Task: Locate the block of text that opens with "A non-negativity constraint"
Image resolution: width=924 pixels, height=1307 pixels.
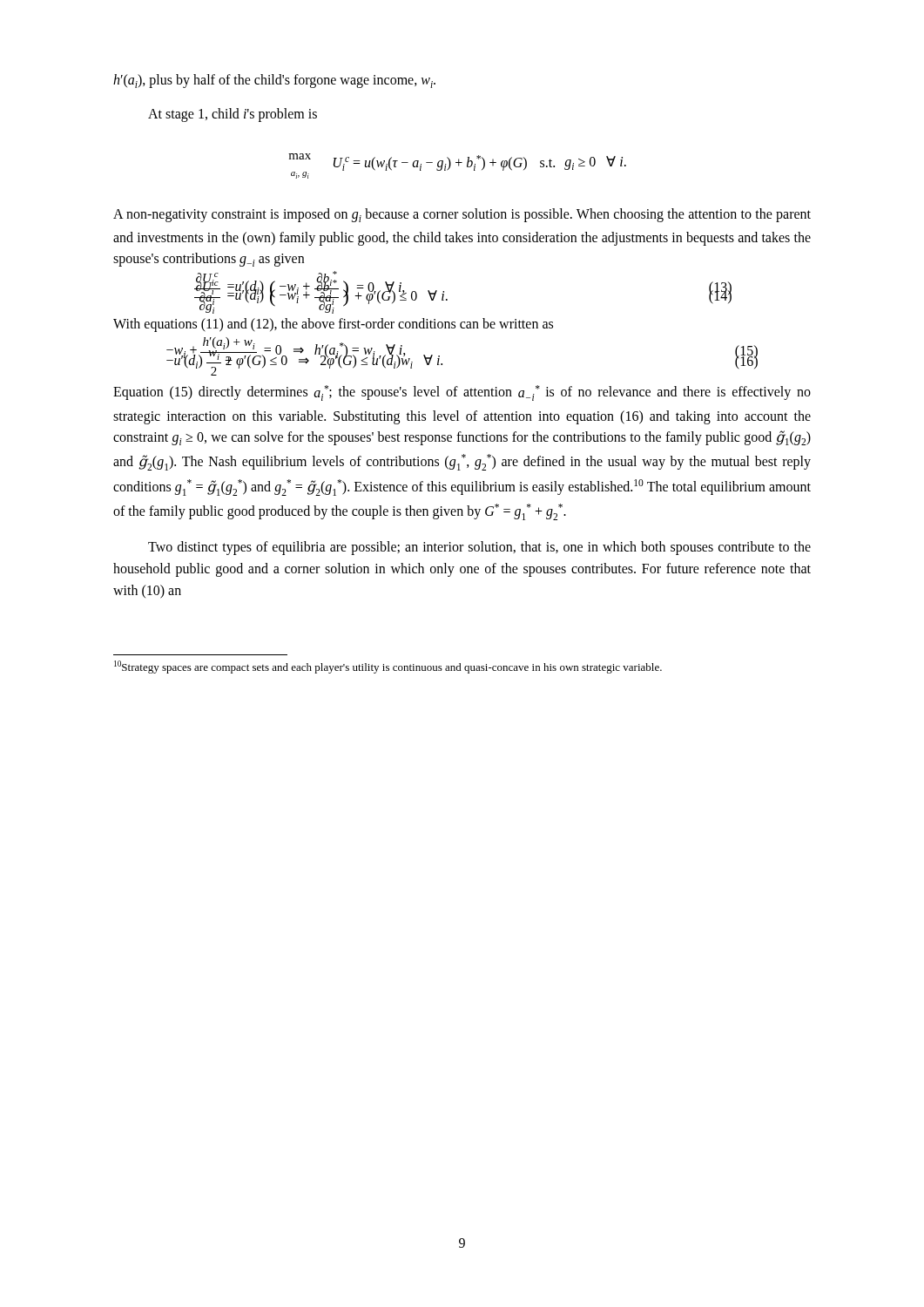Action: 462,237
